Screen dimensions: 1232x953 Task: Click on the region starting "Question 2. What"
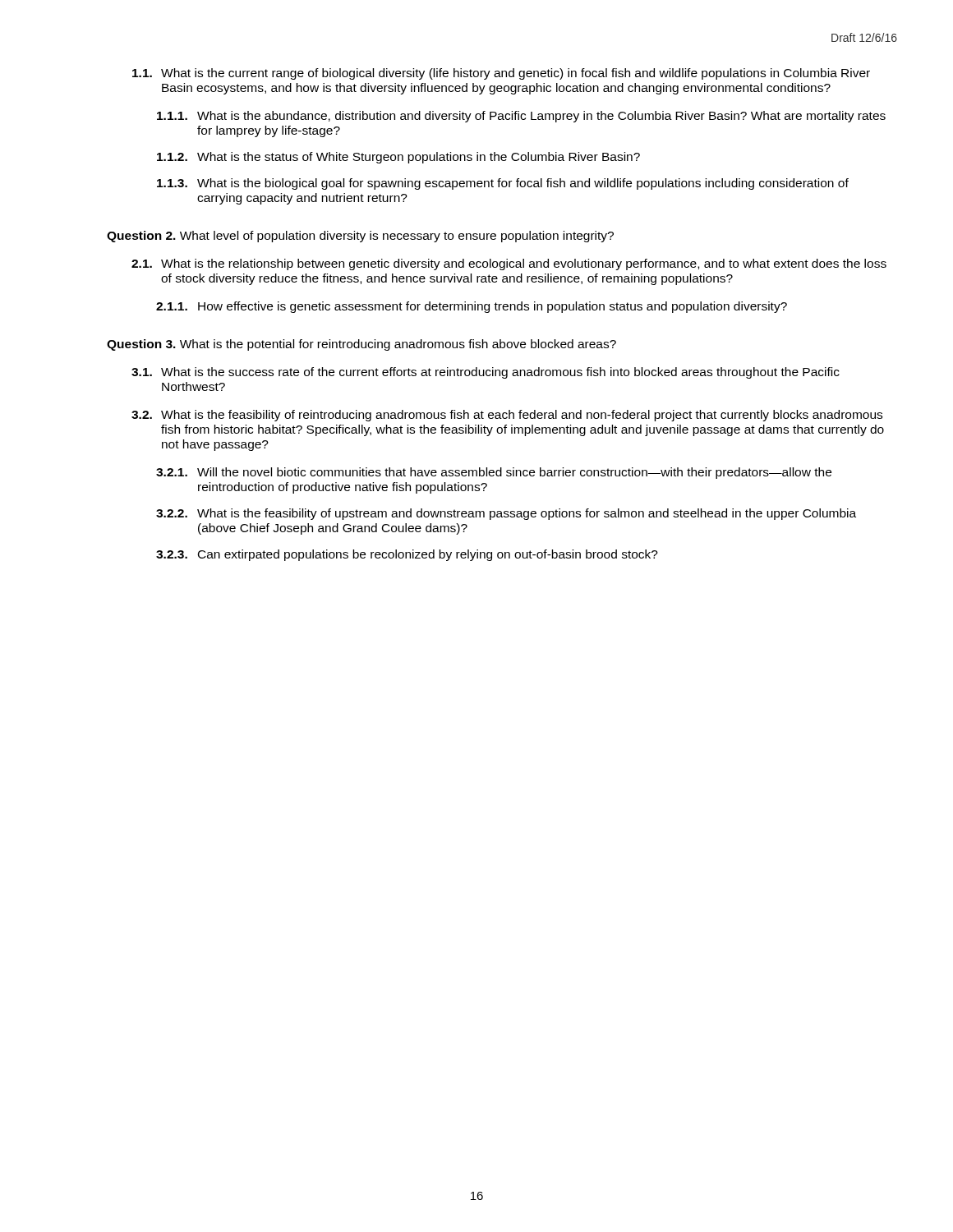coord(502,236)
